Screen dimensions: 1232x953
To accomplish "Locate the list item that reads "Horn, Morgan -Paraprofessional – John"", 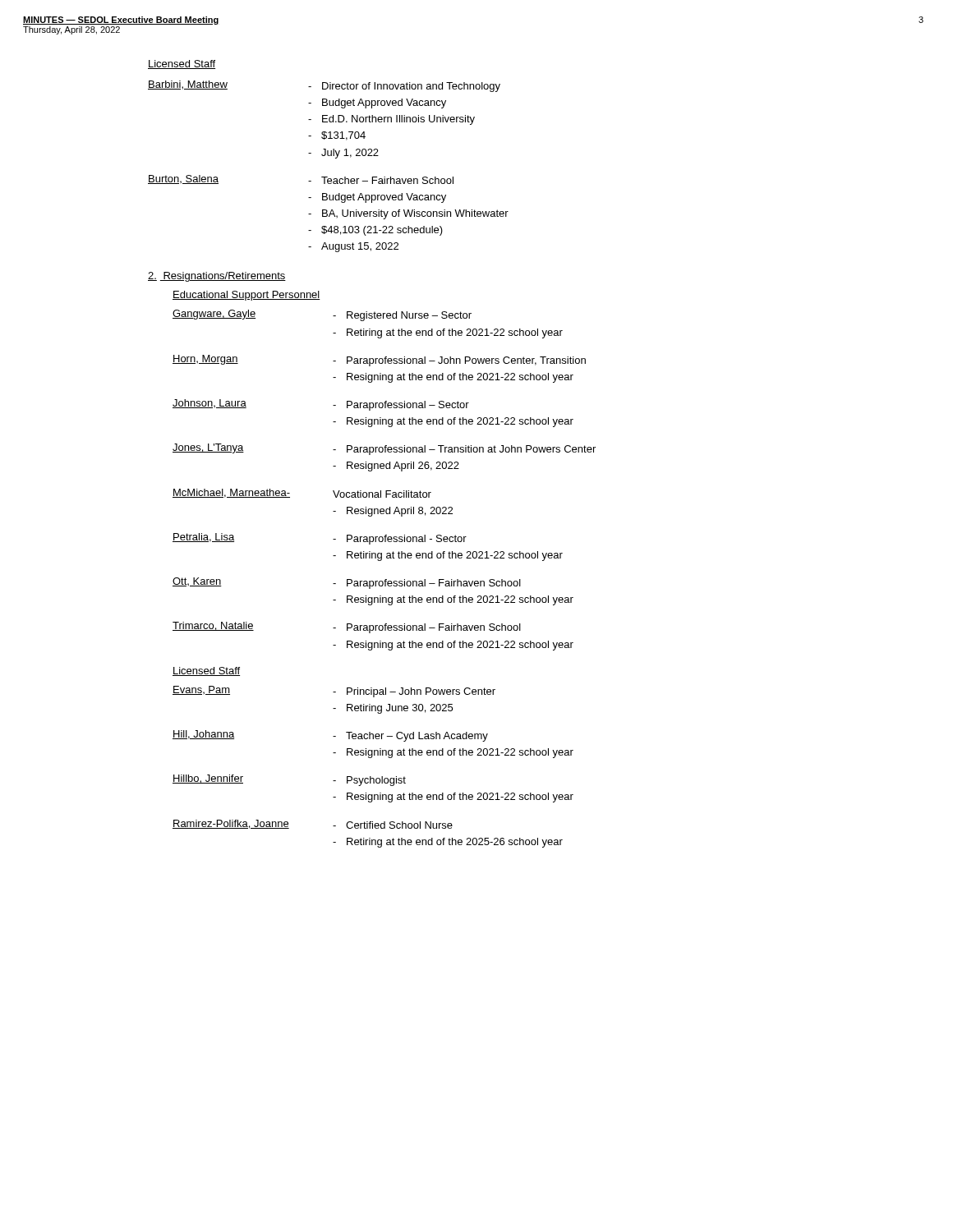I will tap(379, 369).
